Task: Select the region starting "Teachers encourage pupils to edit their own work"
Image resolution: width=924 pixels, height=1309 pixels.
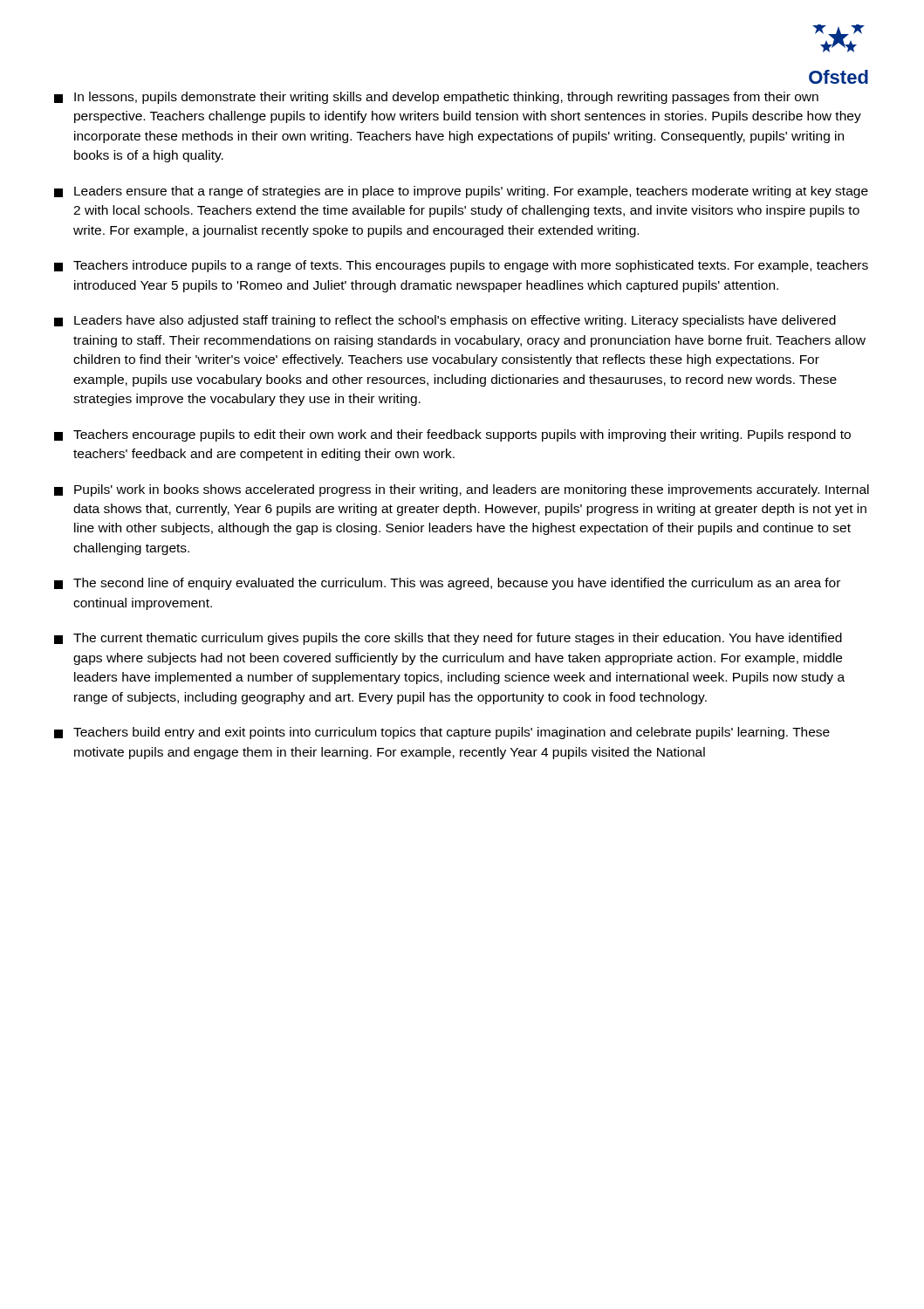Action: tap(462, 444)
